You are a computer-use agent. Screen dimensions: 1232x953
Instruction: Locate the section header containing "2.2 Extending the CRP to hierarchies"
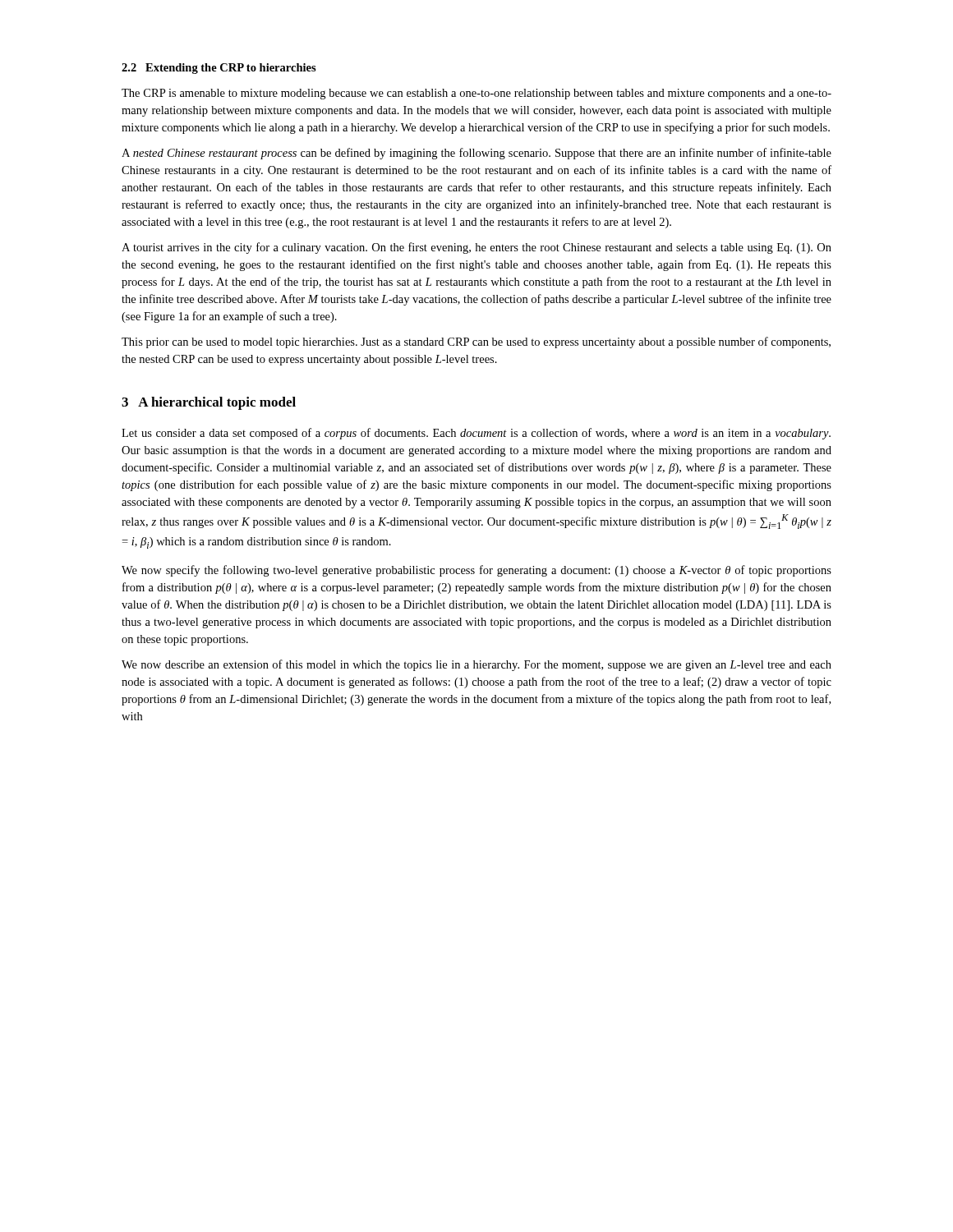coord(219,67)
